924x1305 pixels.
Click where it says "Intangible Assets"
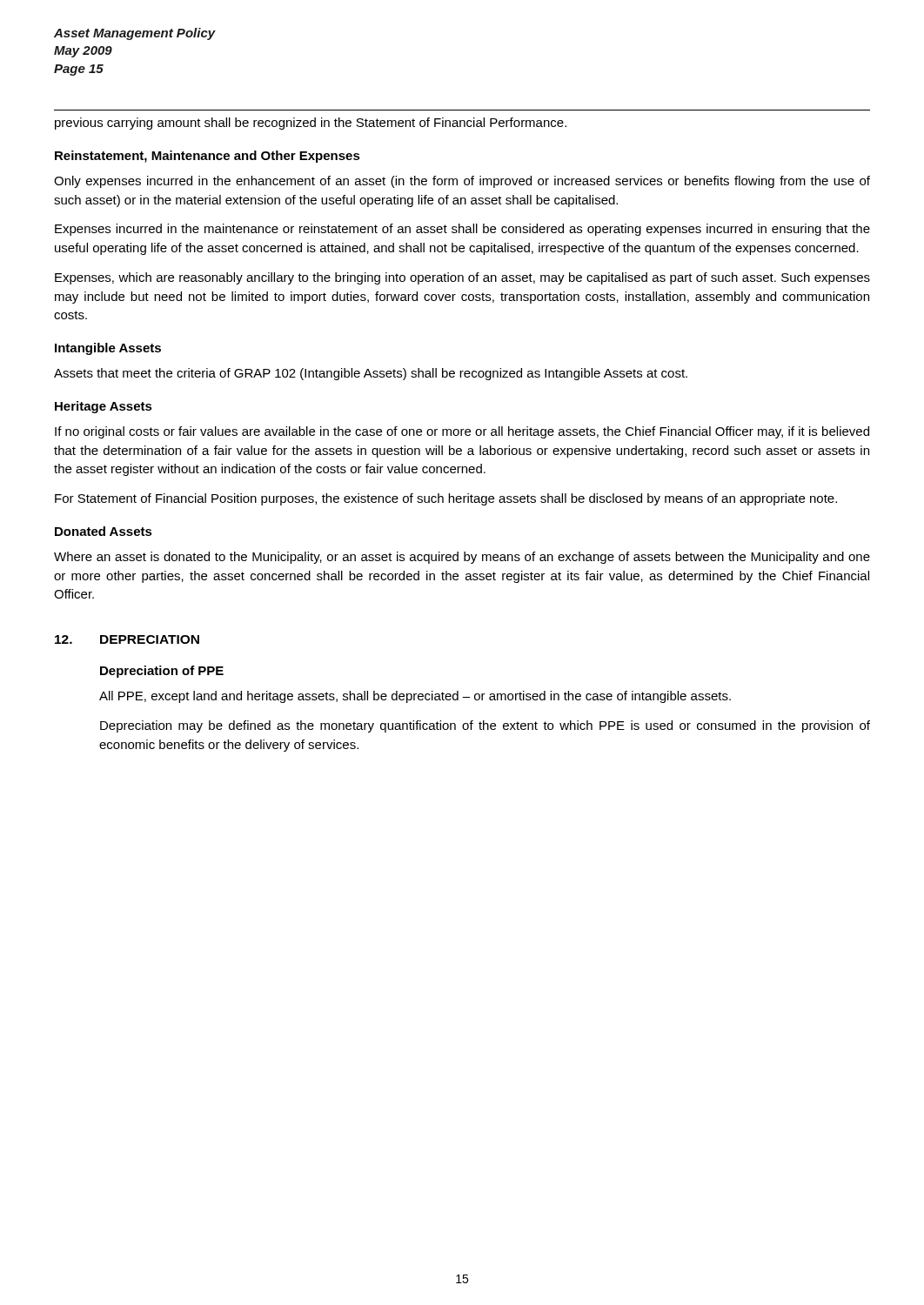[108, 348]
